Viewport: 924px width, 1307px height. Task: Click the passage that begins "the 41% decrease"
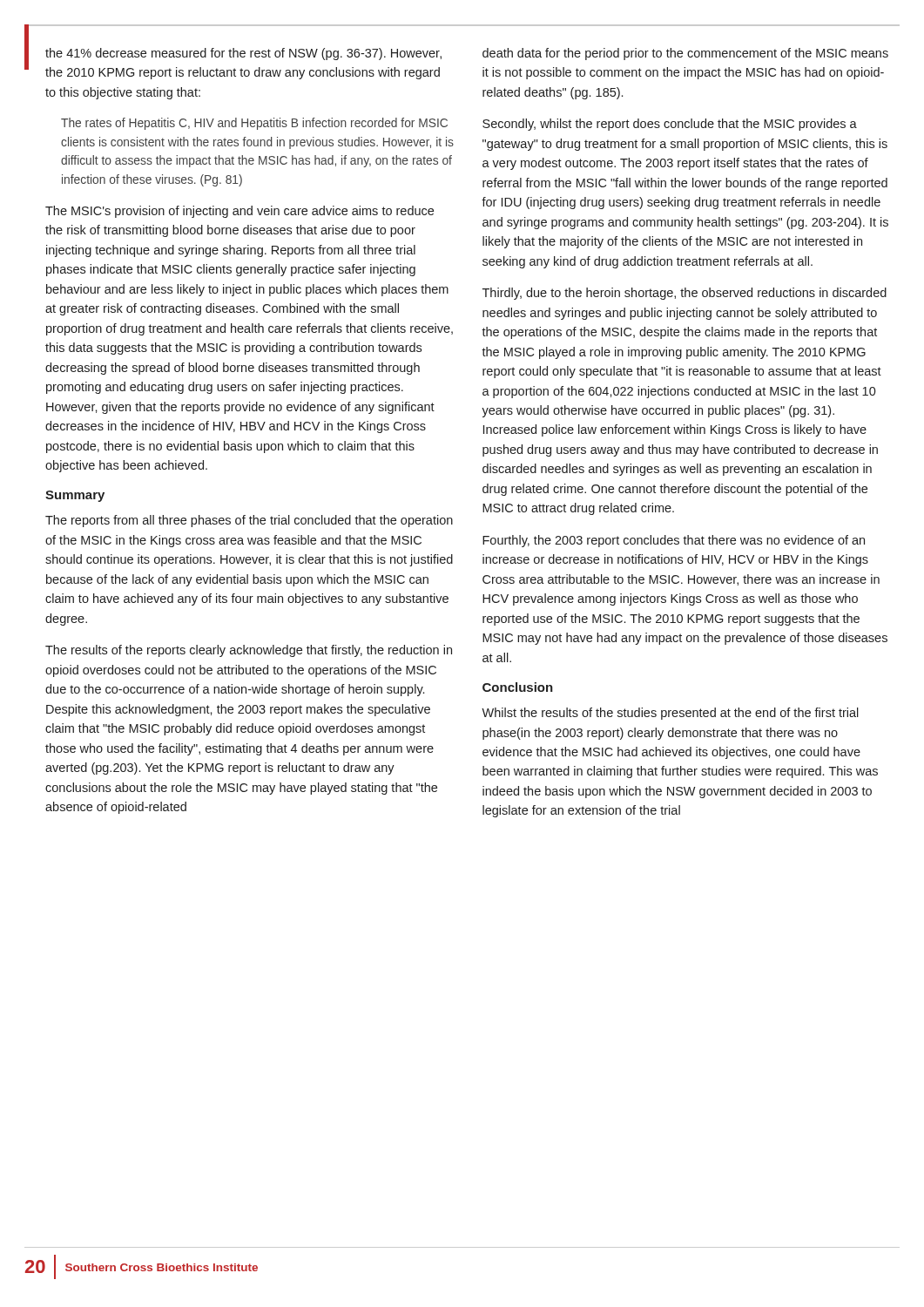[x=244, y=73]
